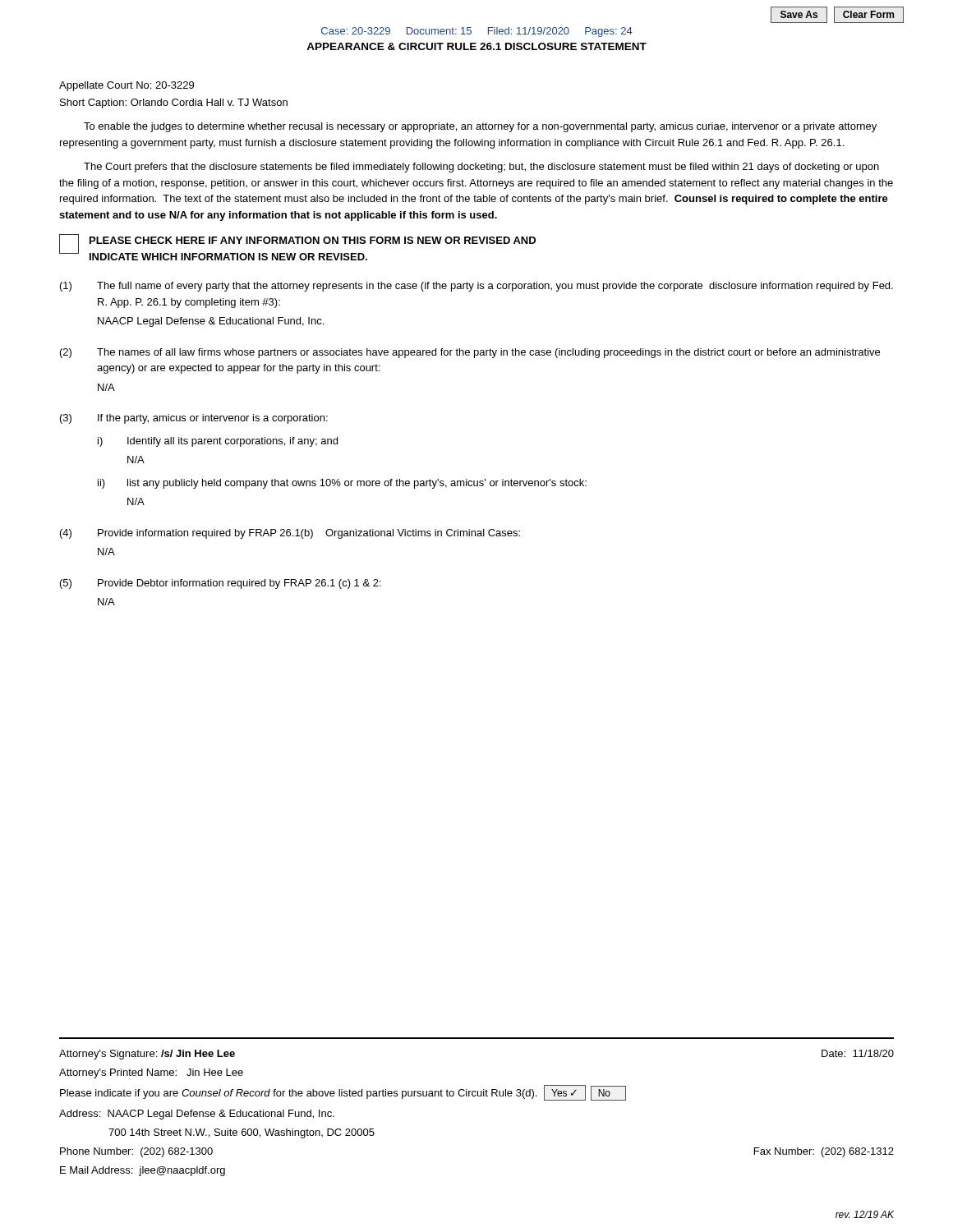953x1232 pixels.
Task: Select the passage starting "700 14th Street N.W., Suite 600, Washington,"
Action: (242, 1132)
